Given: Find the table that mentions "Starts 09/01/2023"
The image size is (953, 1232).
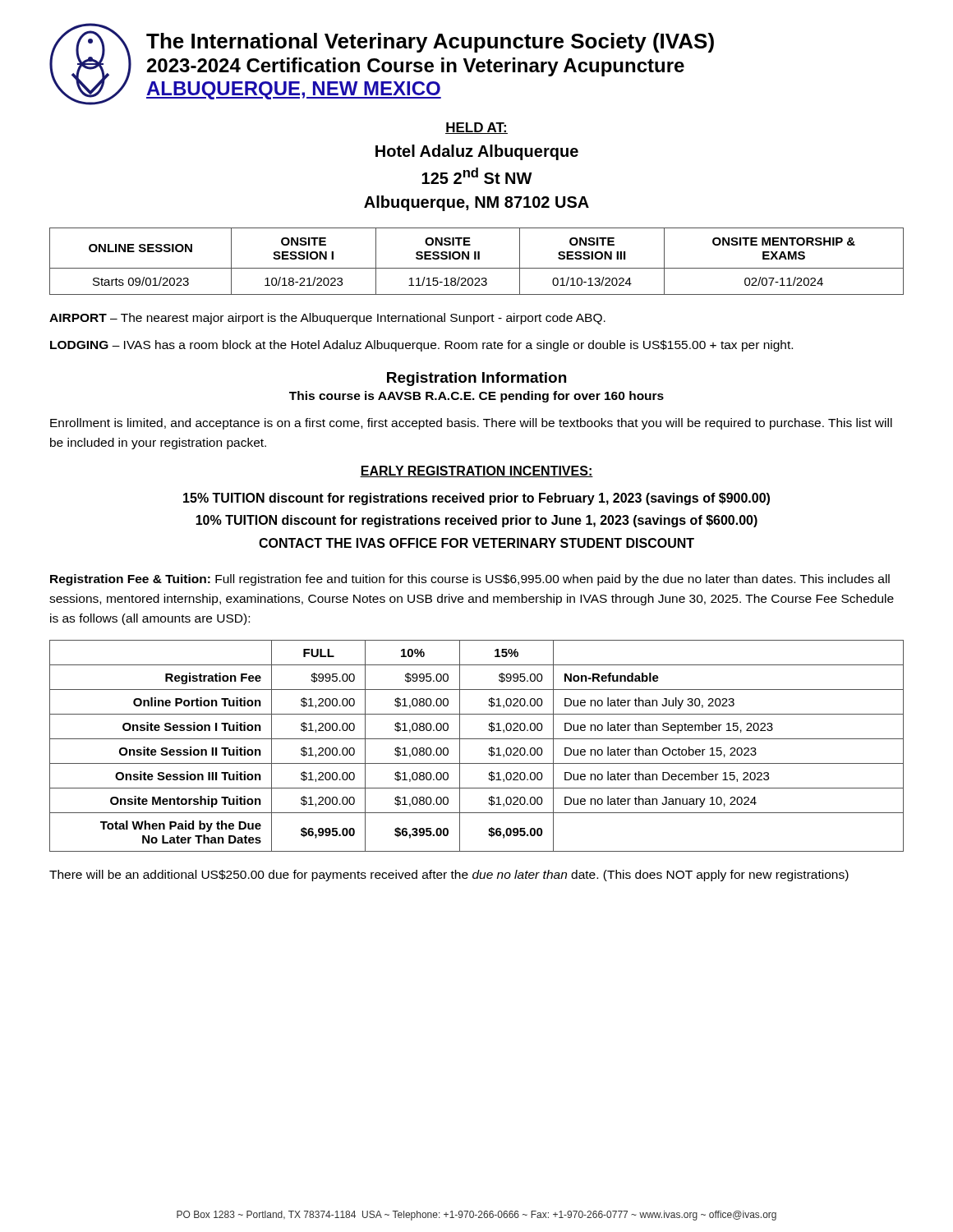Looking at the screenshot, I should (476, 261).
